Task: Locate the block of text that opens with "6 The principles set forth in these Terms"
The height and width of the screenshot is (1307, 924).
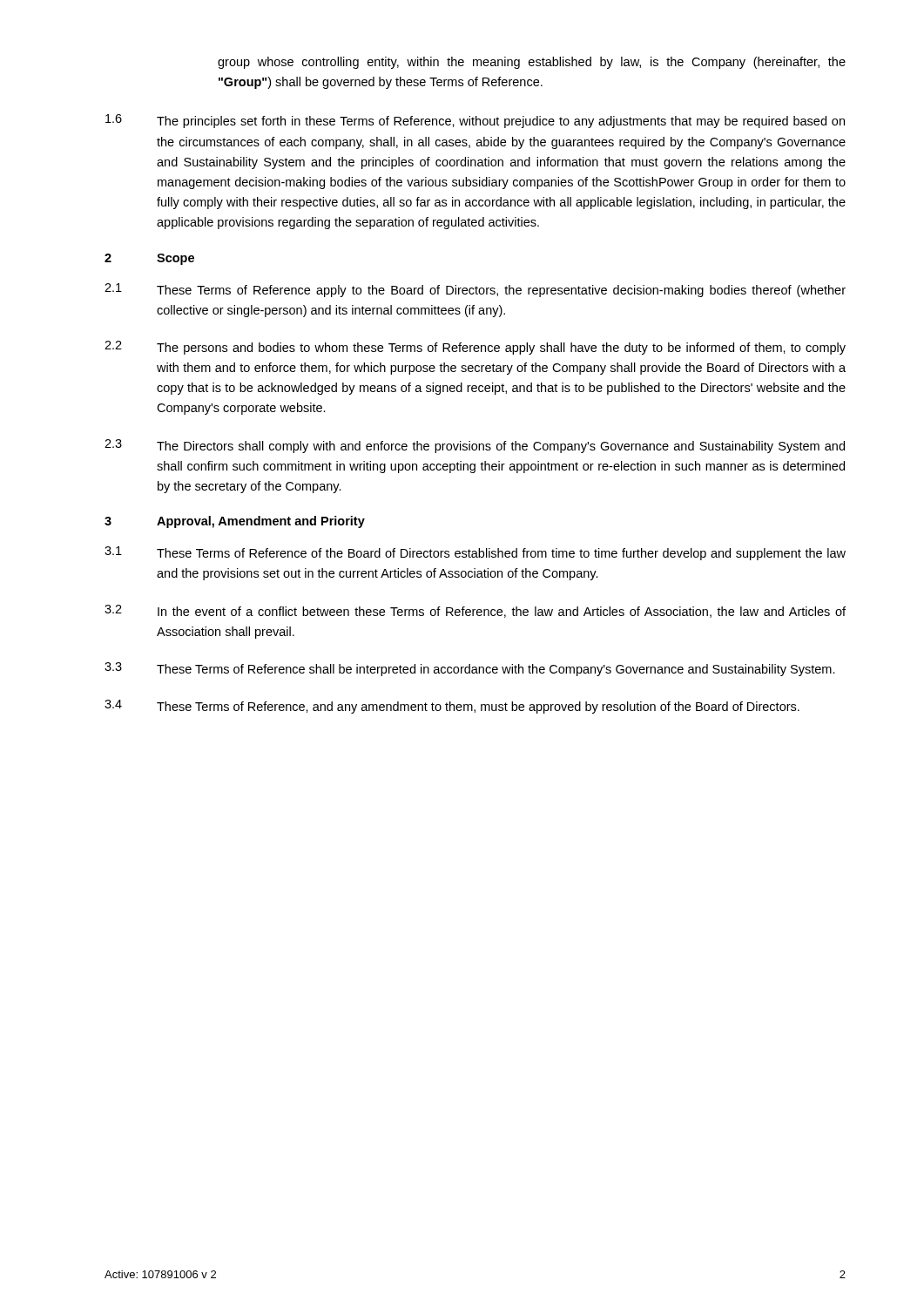Action: coord(475,172)
